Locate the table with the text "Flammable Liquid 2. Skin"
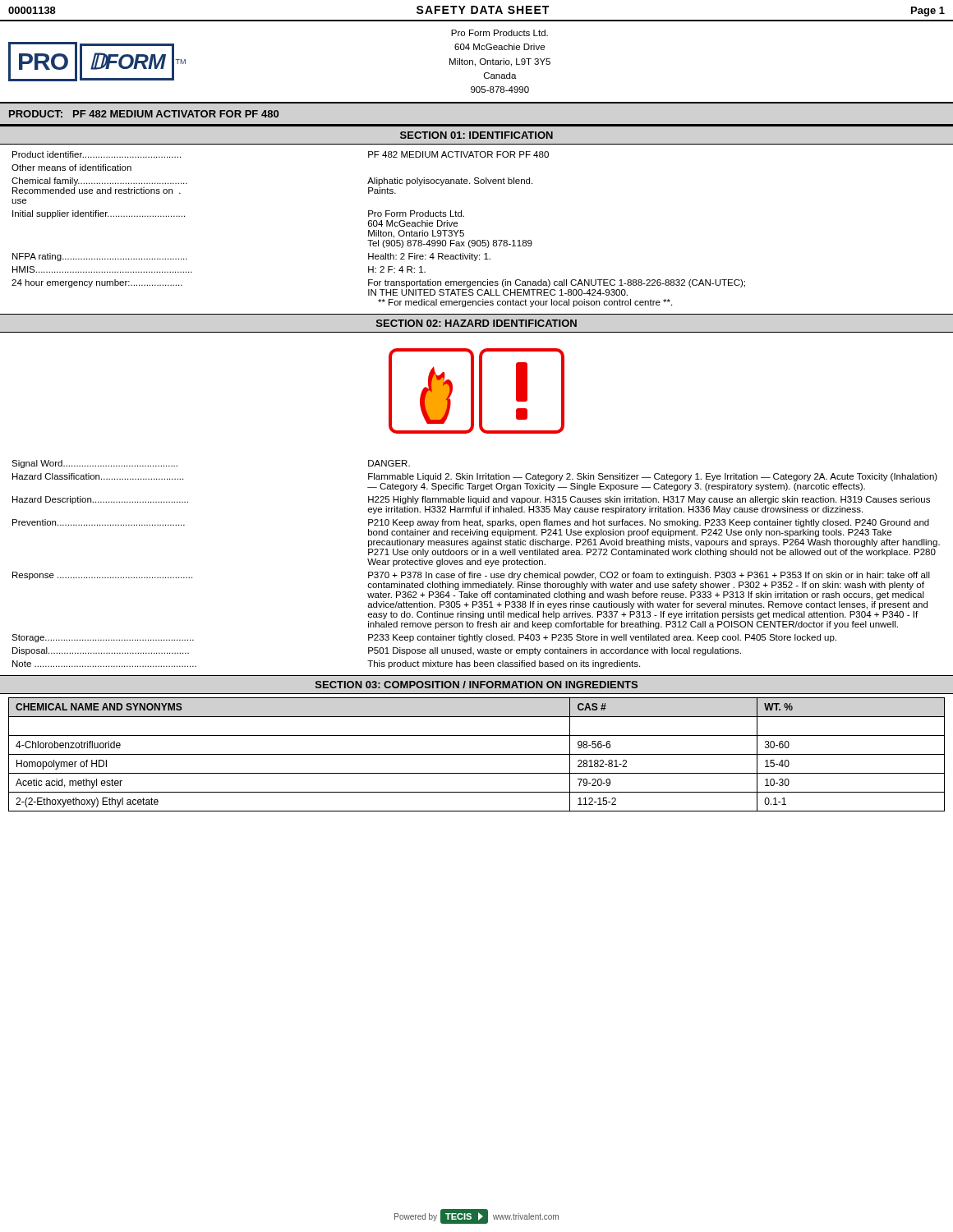The width and height of the screenshot is (953, 1232). (x=476, y=564)
